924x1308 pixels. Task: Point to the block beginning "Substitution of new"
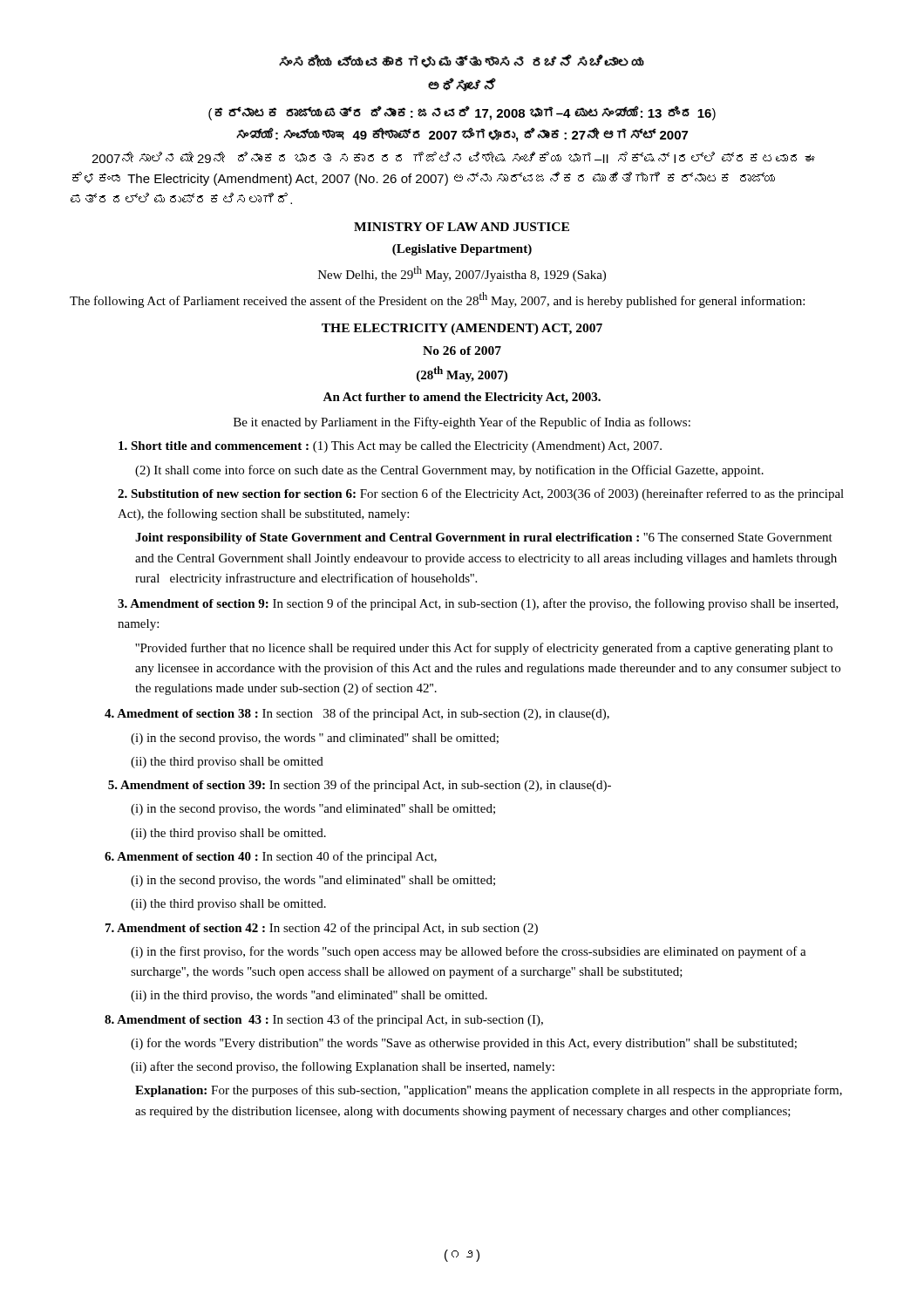[x=486, y=504]
